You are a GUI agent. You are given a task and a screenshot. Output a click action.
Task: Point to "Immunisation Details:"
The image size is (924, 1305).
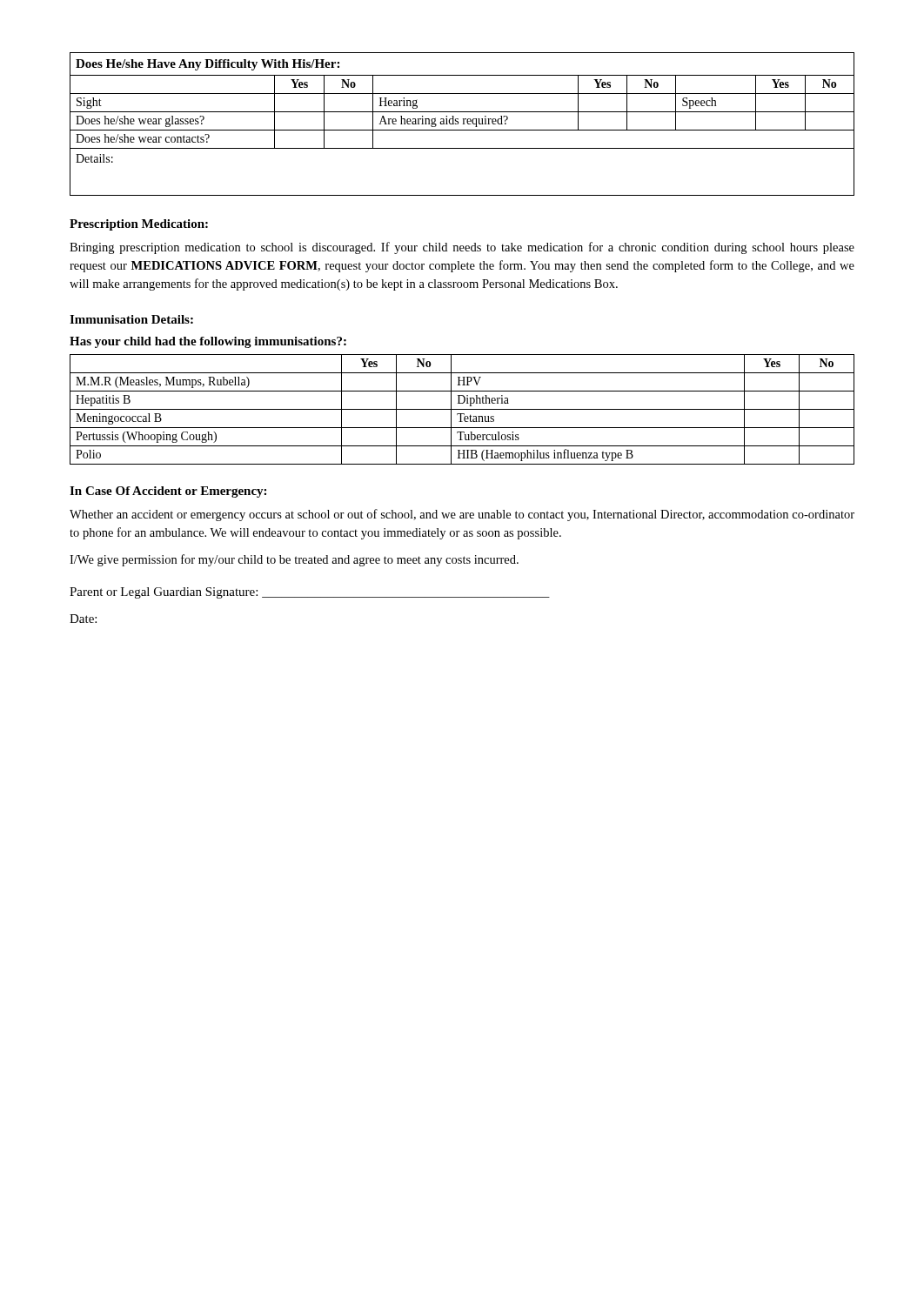132,319
